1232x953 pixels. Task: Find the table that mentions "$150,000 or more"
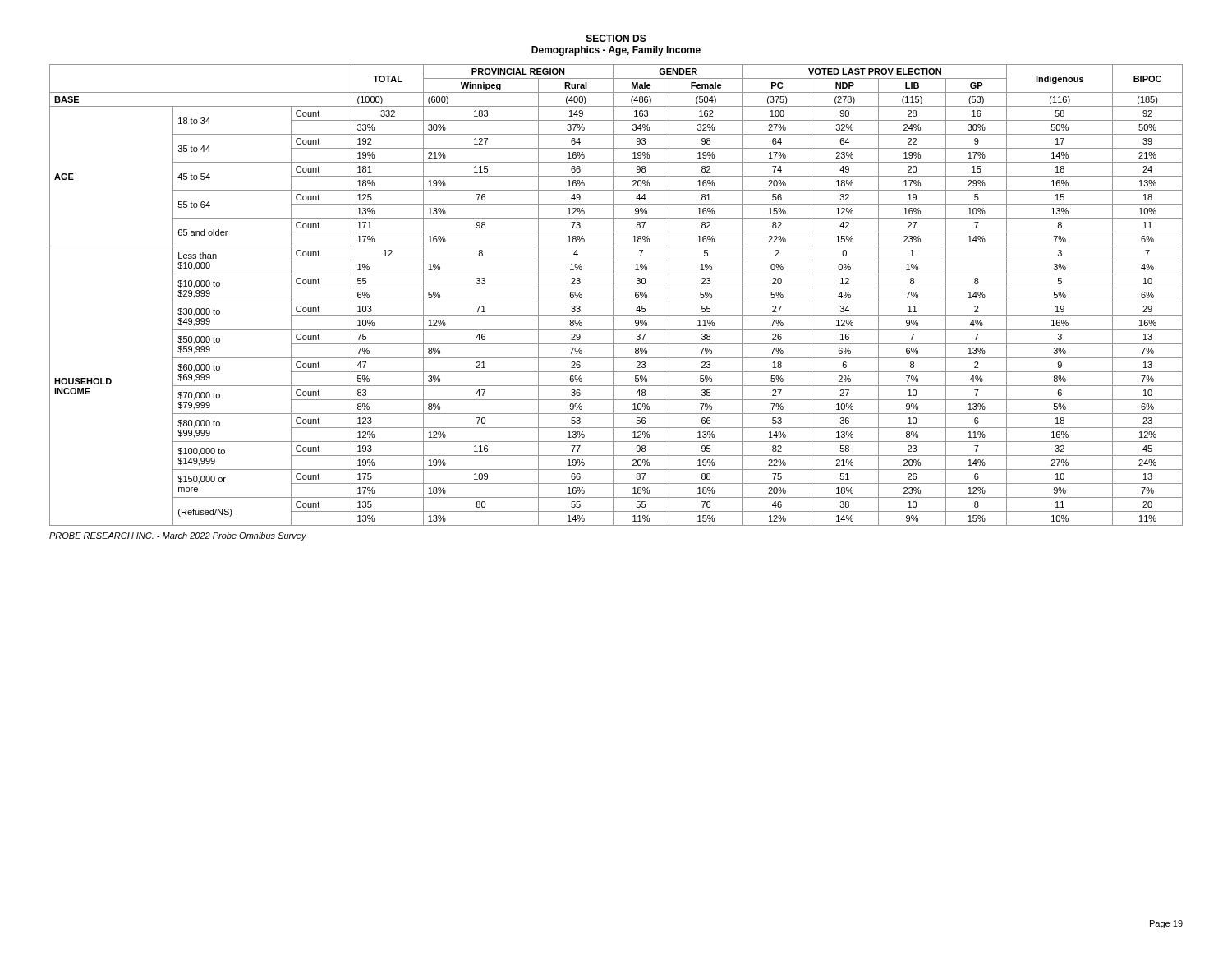coord(616,295)
